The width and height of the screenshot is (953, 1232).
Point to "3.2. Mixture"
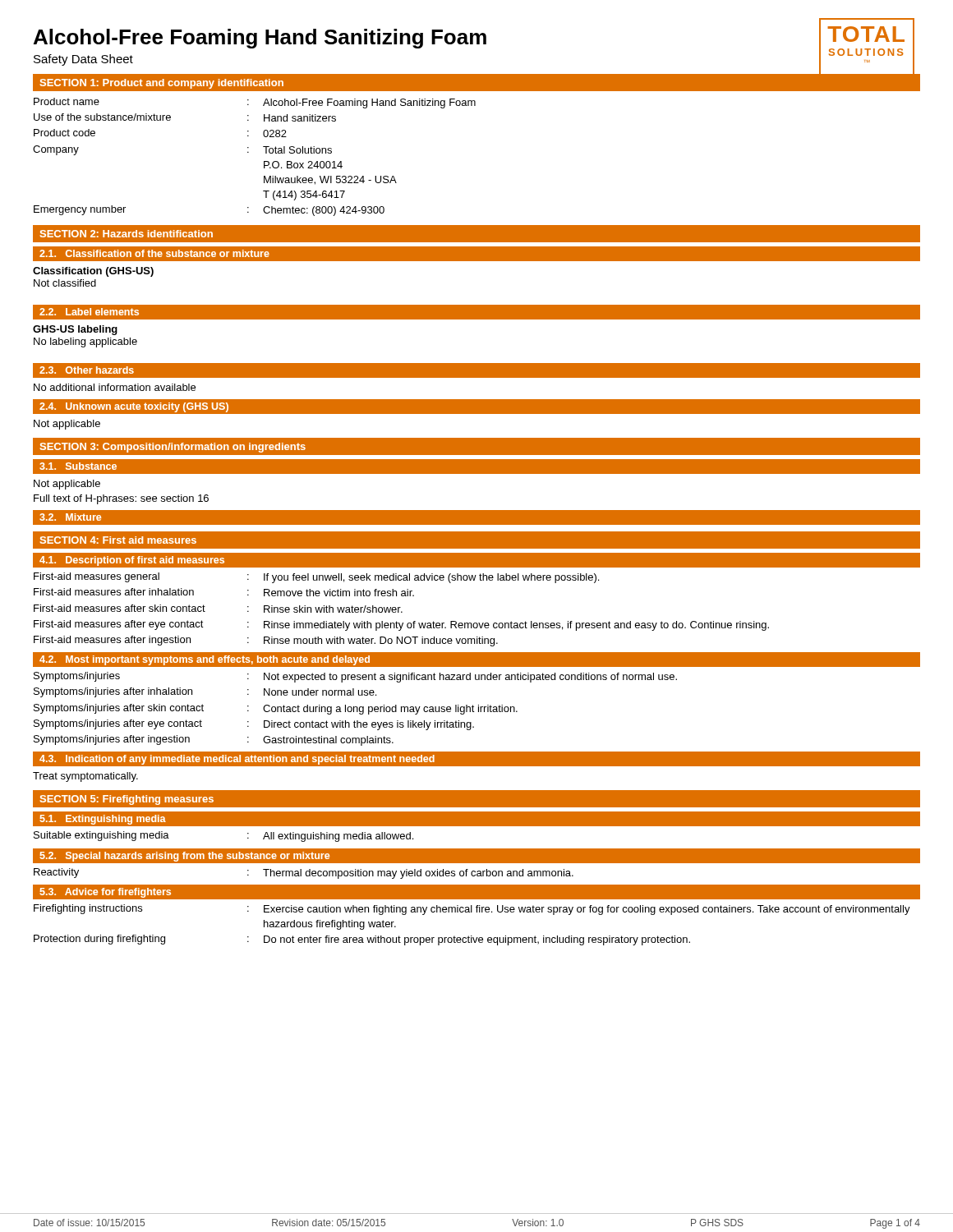coord(71,518)
